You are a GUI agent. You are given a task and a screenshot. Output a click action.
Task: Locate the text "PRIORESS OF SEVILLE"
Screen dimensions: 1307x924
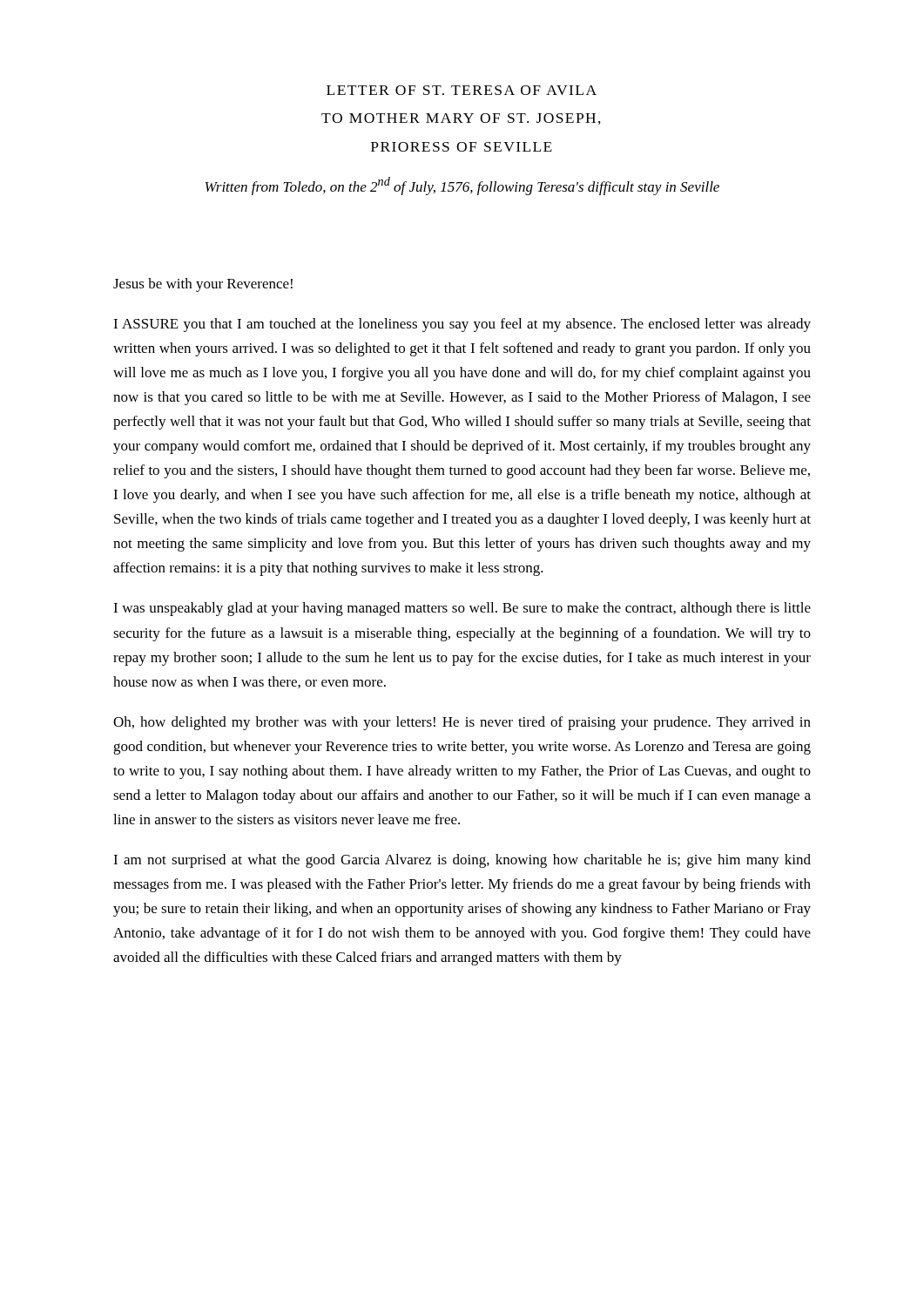[462, 146]
